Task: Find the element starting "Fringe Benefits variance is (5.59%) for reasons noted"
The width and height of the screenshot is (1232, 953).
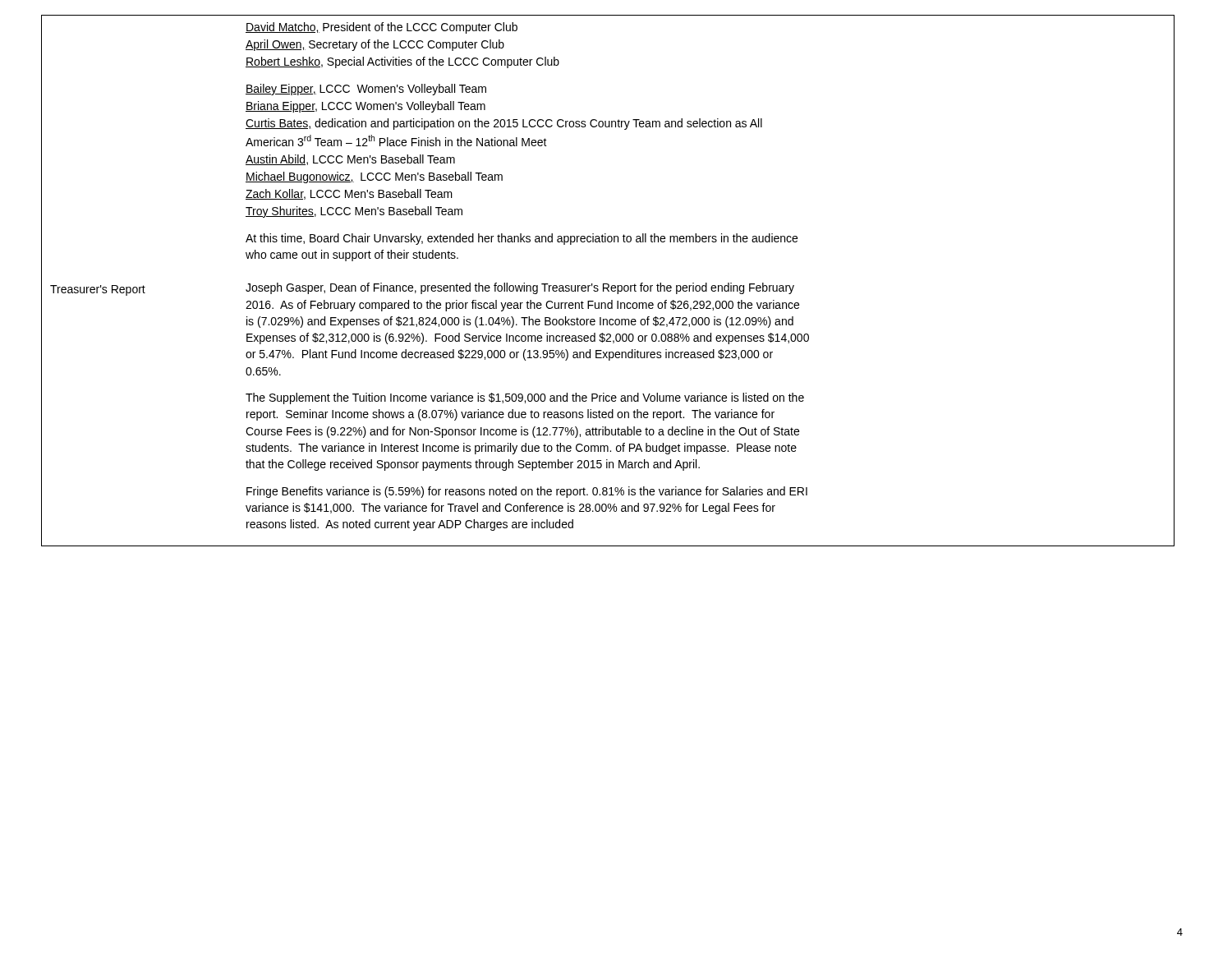Action: pyautogui.click(x=527, y=508)
